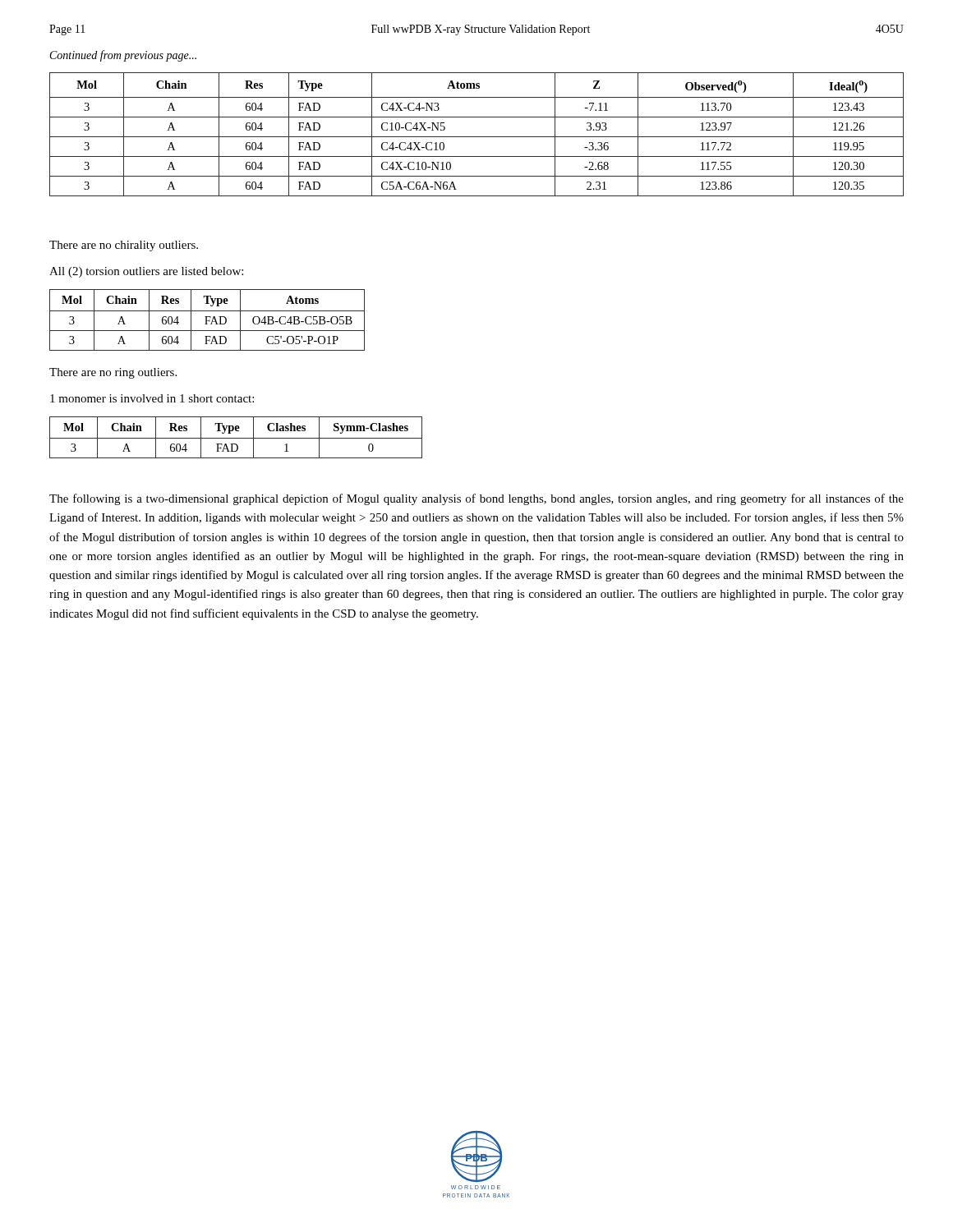Click on the block starting "All (2) torsion outliers are listed"
This screenshot has height=1232, width=953.
pos(147,271)
